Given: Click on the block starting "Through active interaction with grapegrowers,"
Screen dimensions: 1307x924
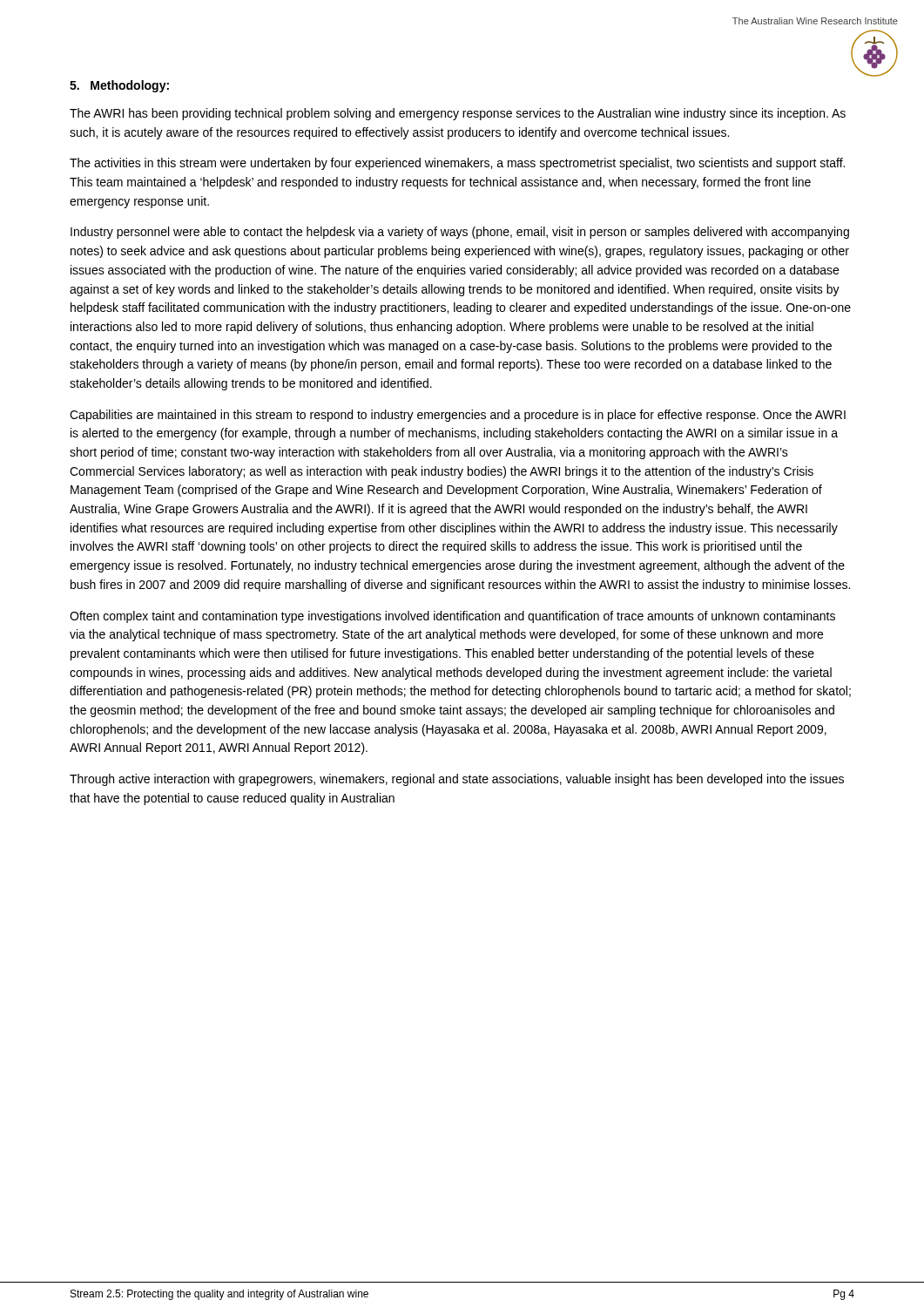Looking at the screenshot, I should (457, 788).
